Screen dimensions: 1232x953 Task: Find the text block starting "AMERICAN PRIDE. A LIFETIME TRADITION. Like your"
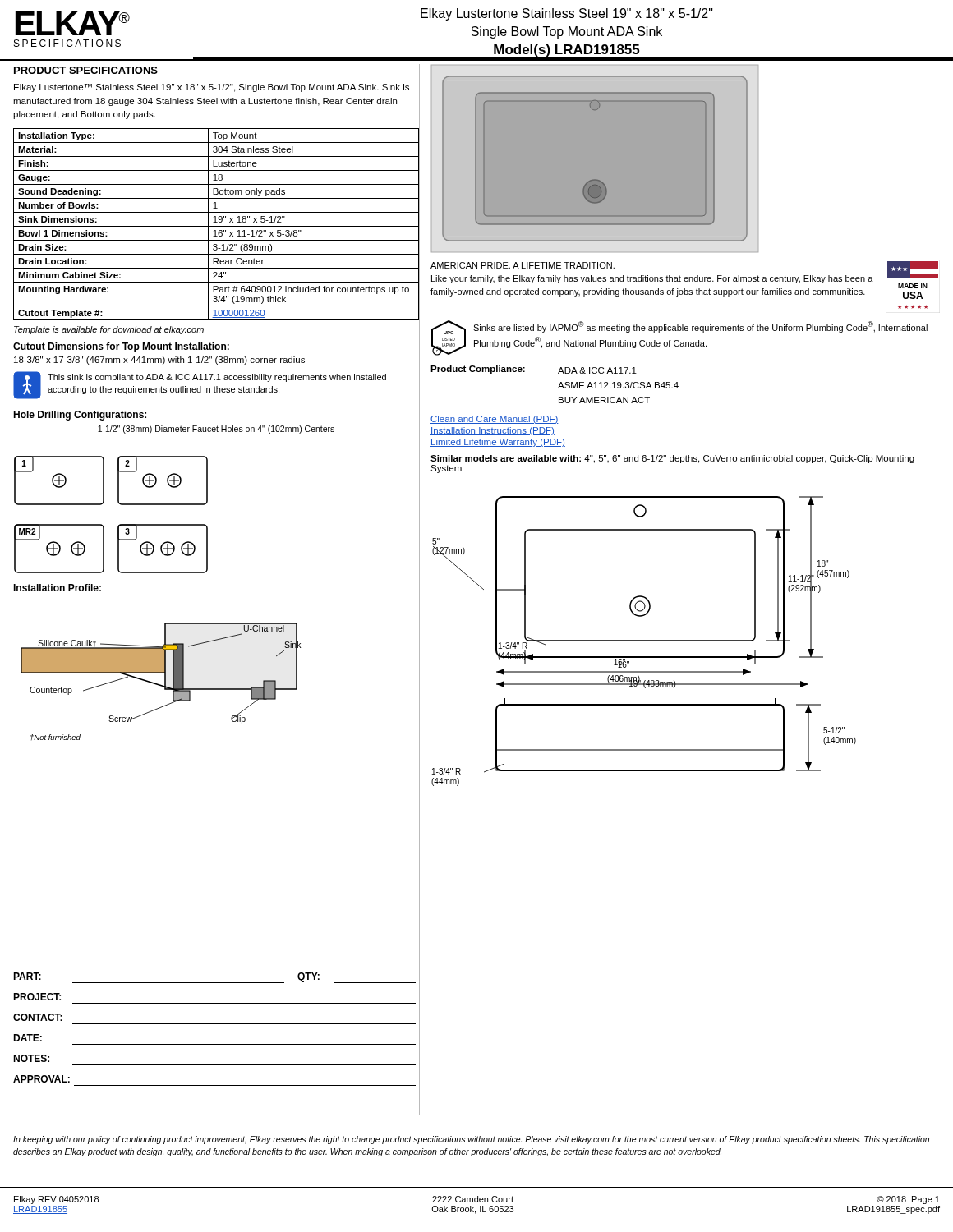[685, 286]
